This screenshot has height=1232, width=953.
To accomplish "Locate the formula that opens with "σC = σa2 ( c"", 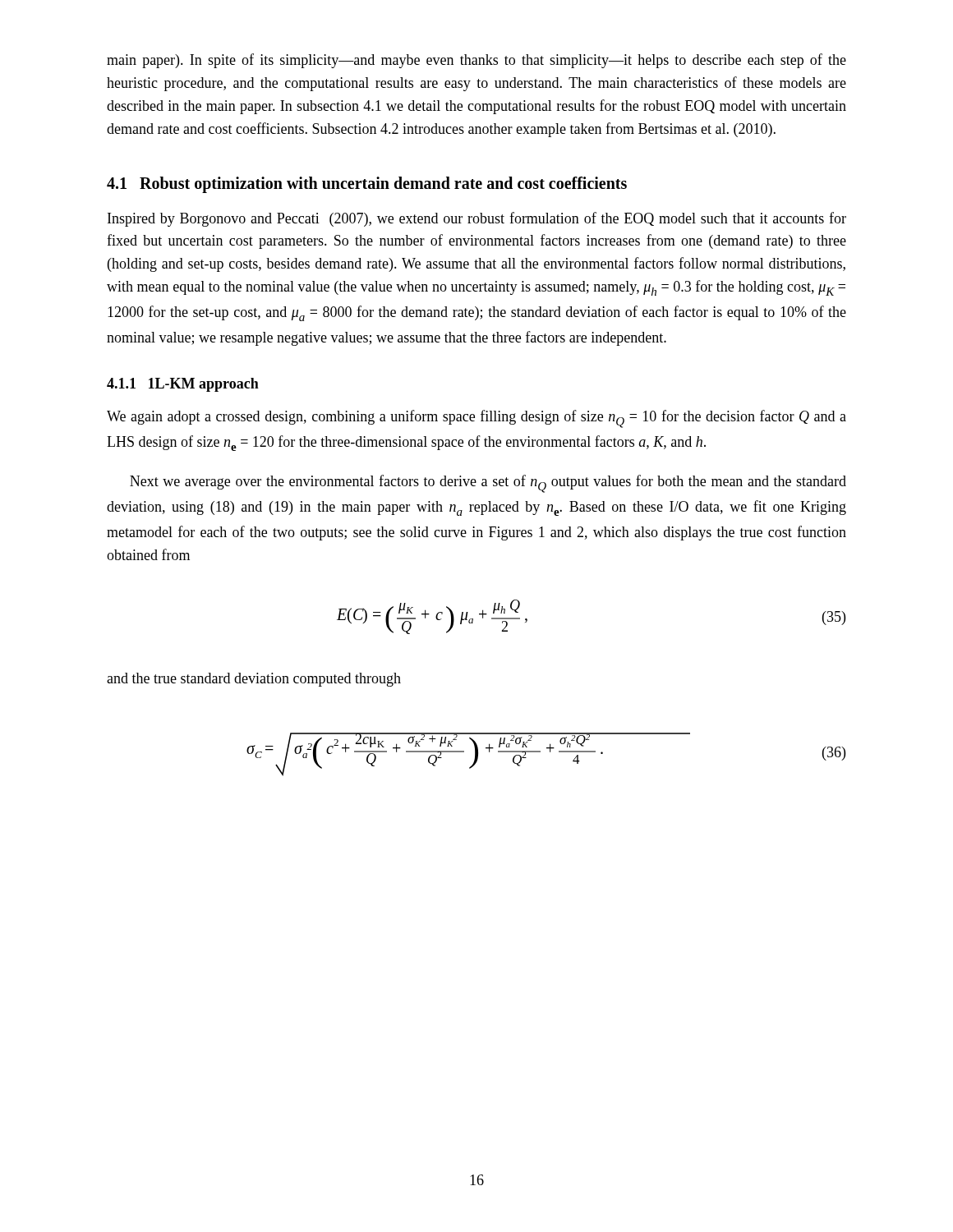I will 546,754.
